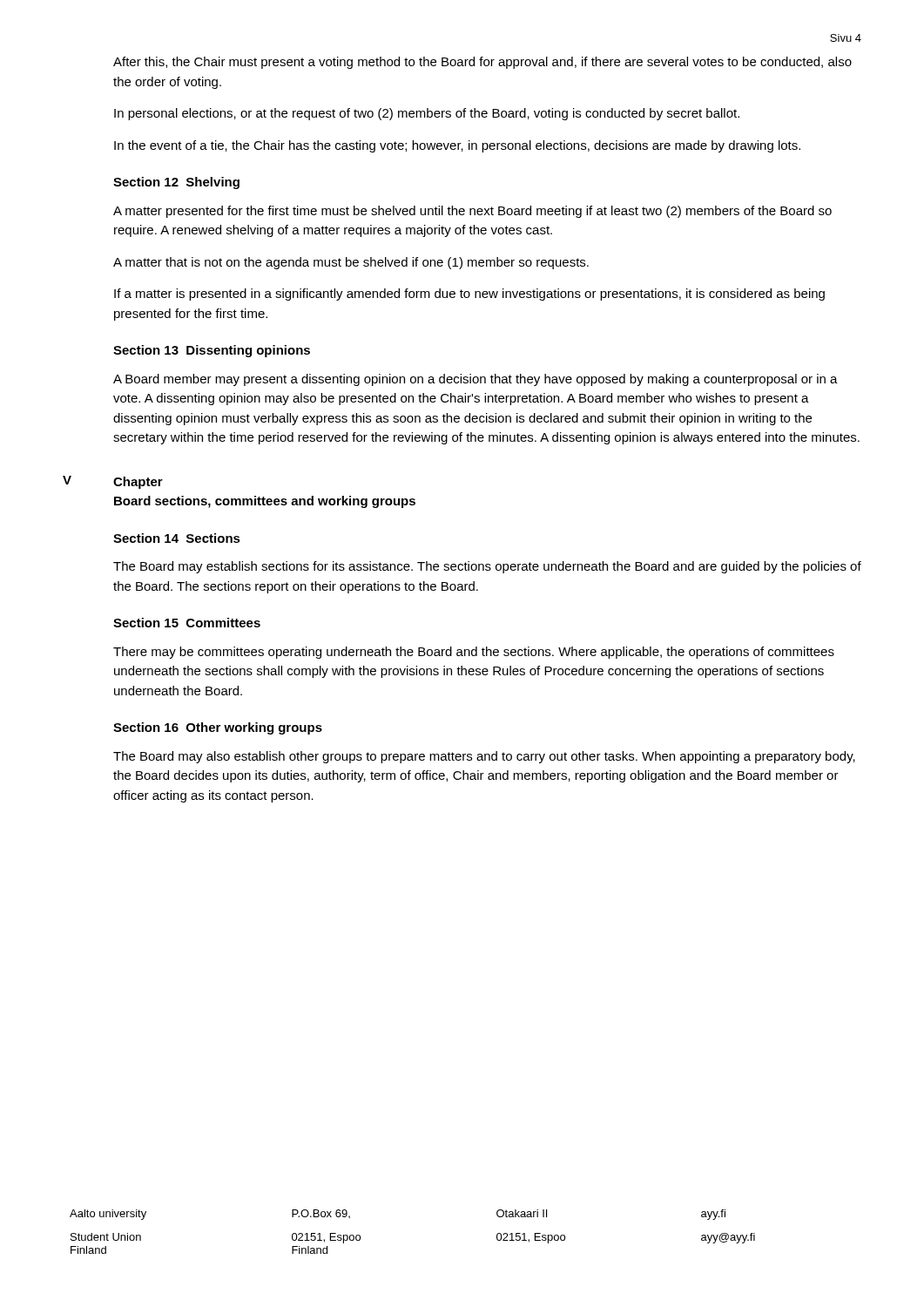Navigate to the text starting "Section 14 Sections"

177,538
